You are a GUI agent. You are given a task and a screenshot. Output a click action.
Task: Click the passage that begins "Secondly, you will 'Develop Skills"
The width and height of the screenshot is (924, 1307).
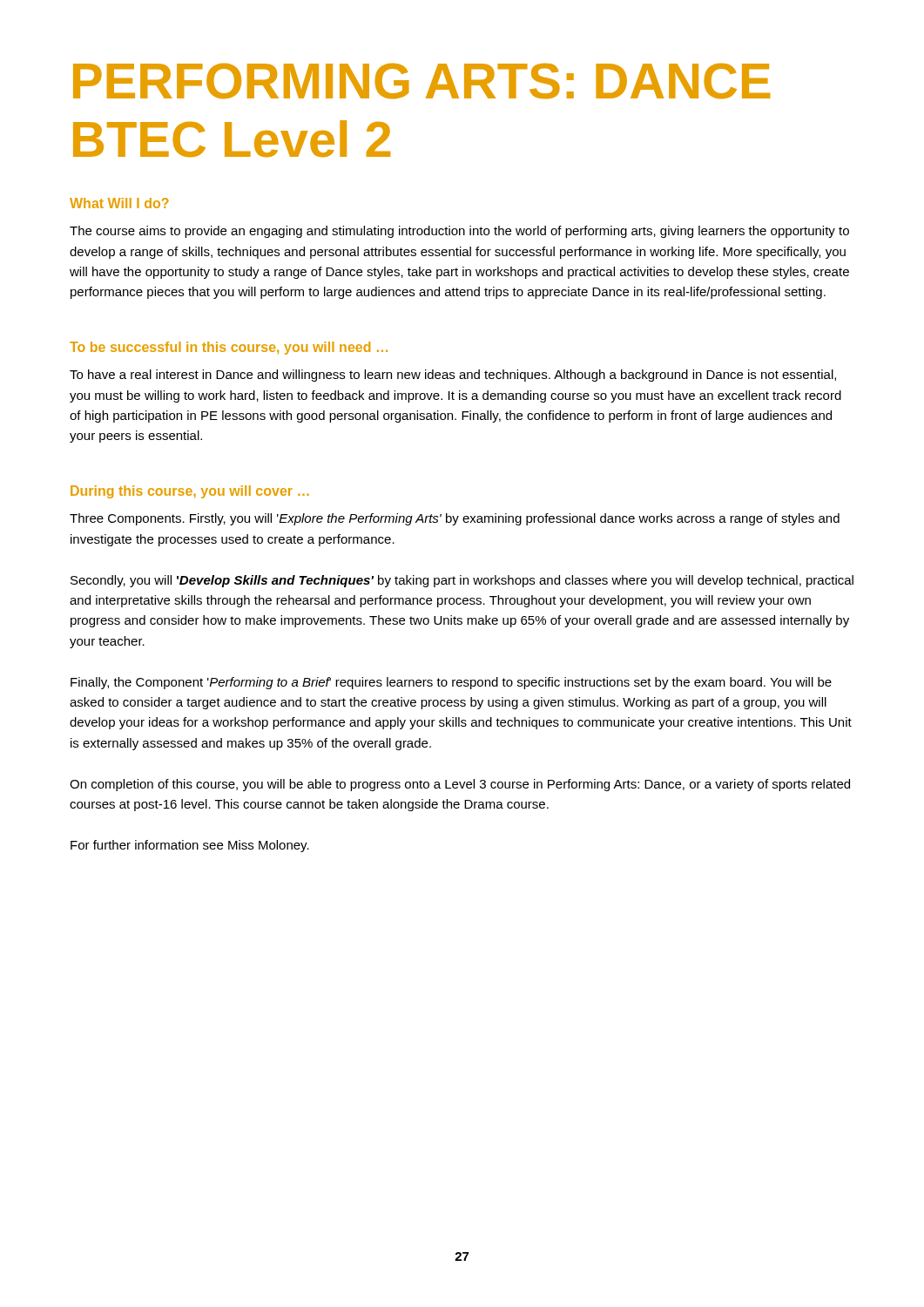(x=462, y=610)
